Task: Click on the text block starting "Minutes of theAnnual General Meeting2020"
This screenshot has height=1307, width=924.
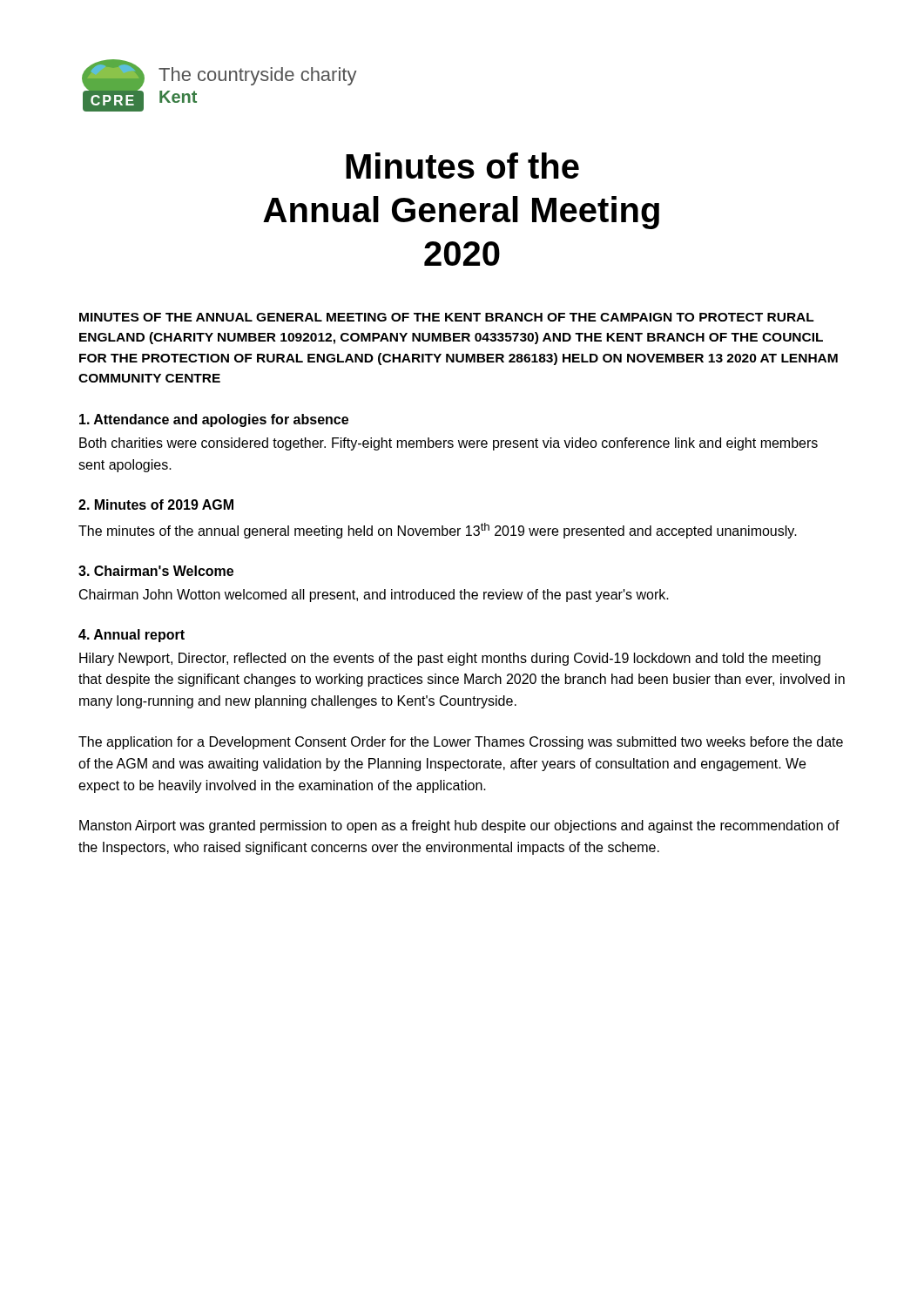Action: (x=462, y=210)
